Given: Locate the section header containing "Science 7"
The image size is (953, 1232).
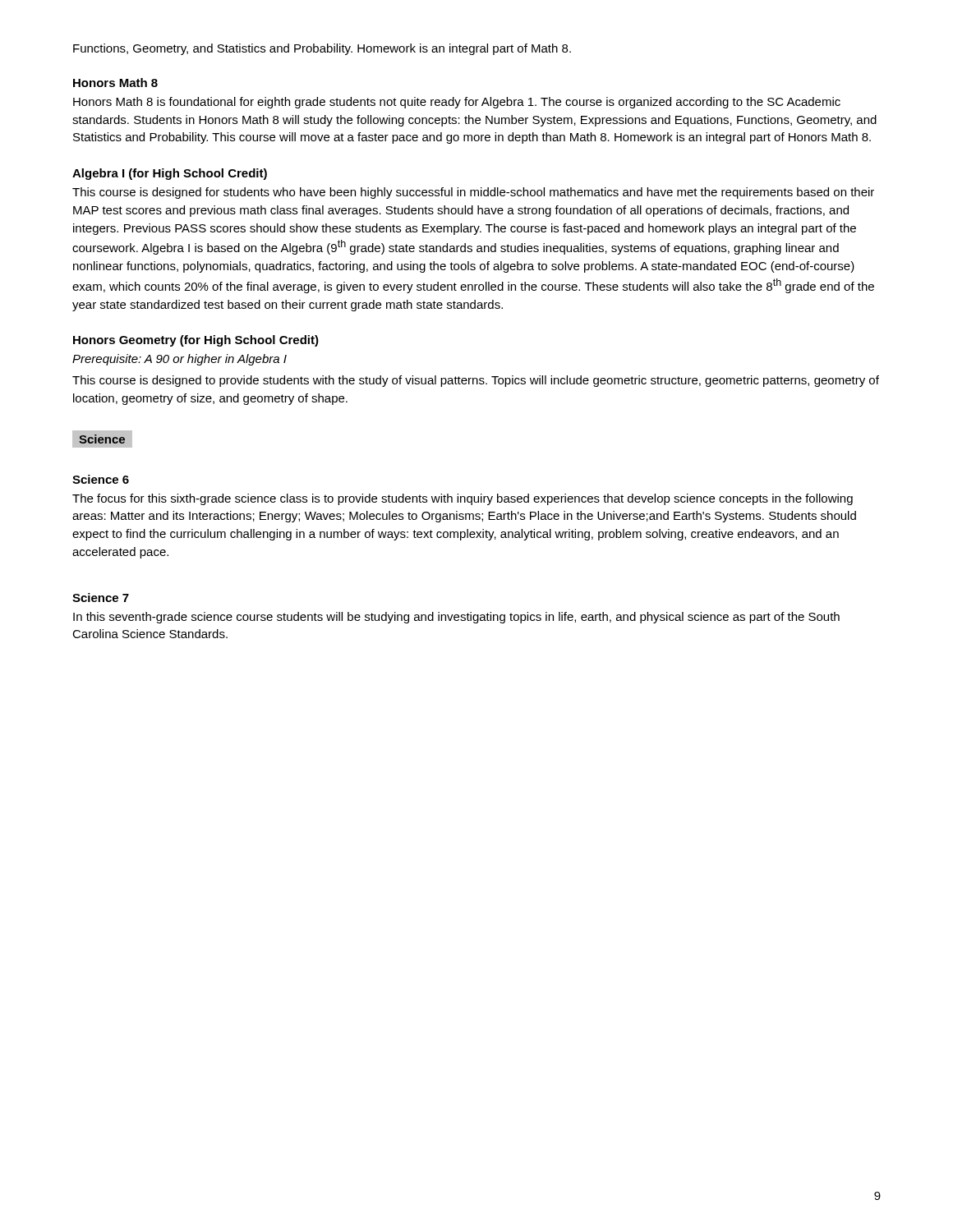Looking at the screenshot, I should 101,597.
